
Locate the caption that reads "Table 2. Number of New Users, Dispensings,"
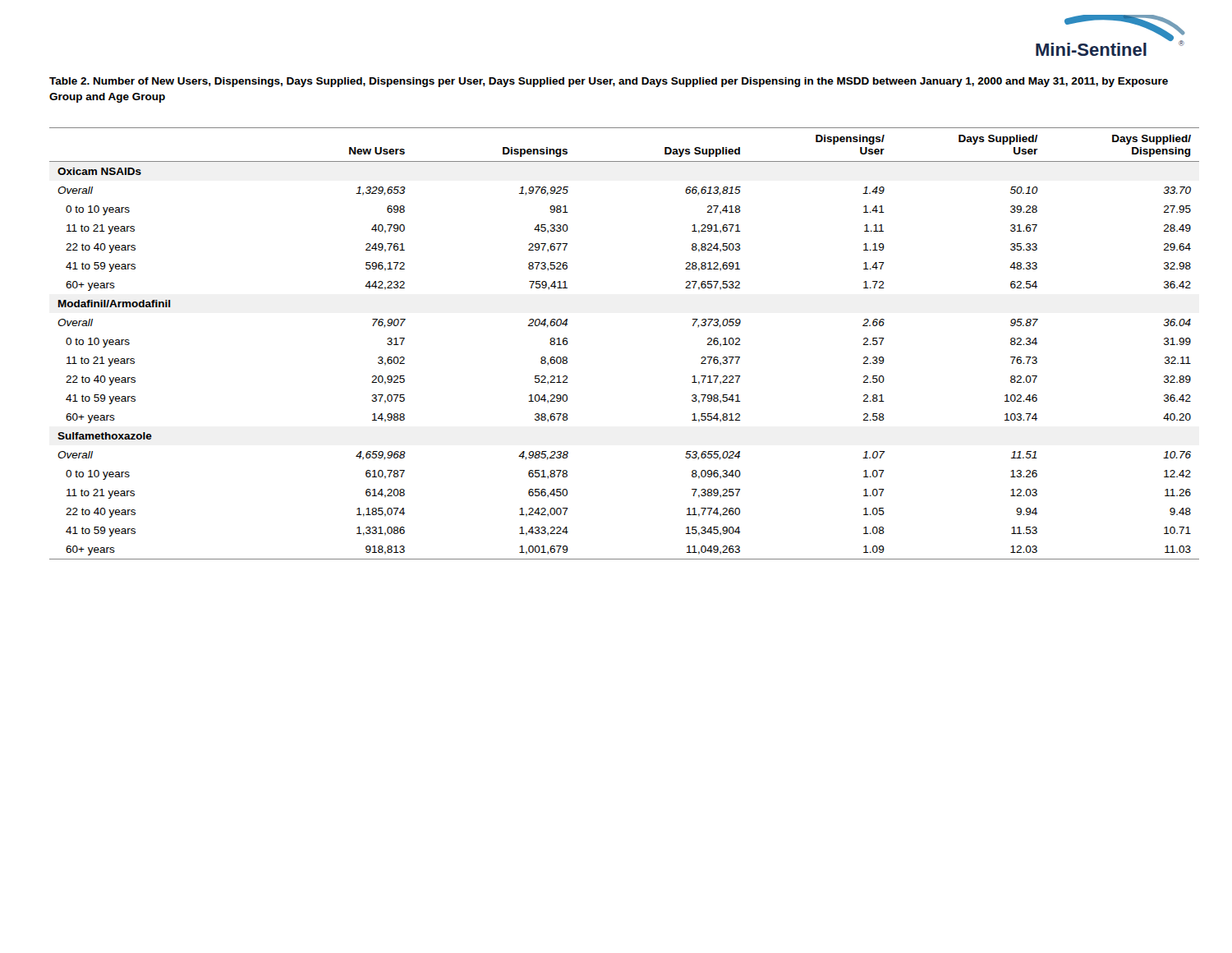click(624, 89)
